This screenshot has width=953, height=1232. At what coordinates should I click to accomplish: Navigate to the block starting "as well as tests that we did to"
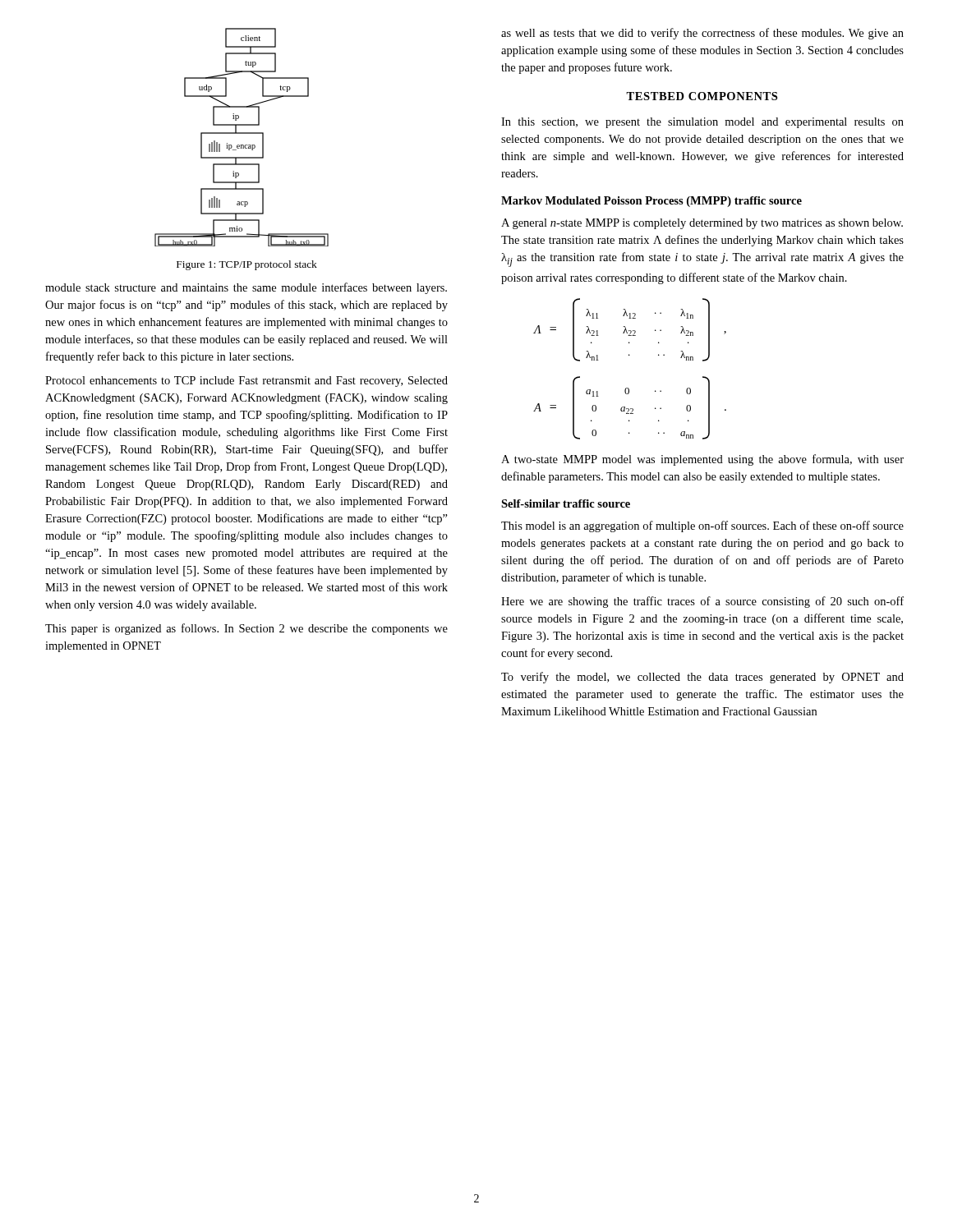tap(702, 51)
